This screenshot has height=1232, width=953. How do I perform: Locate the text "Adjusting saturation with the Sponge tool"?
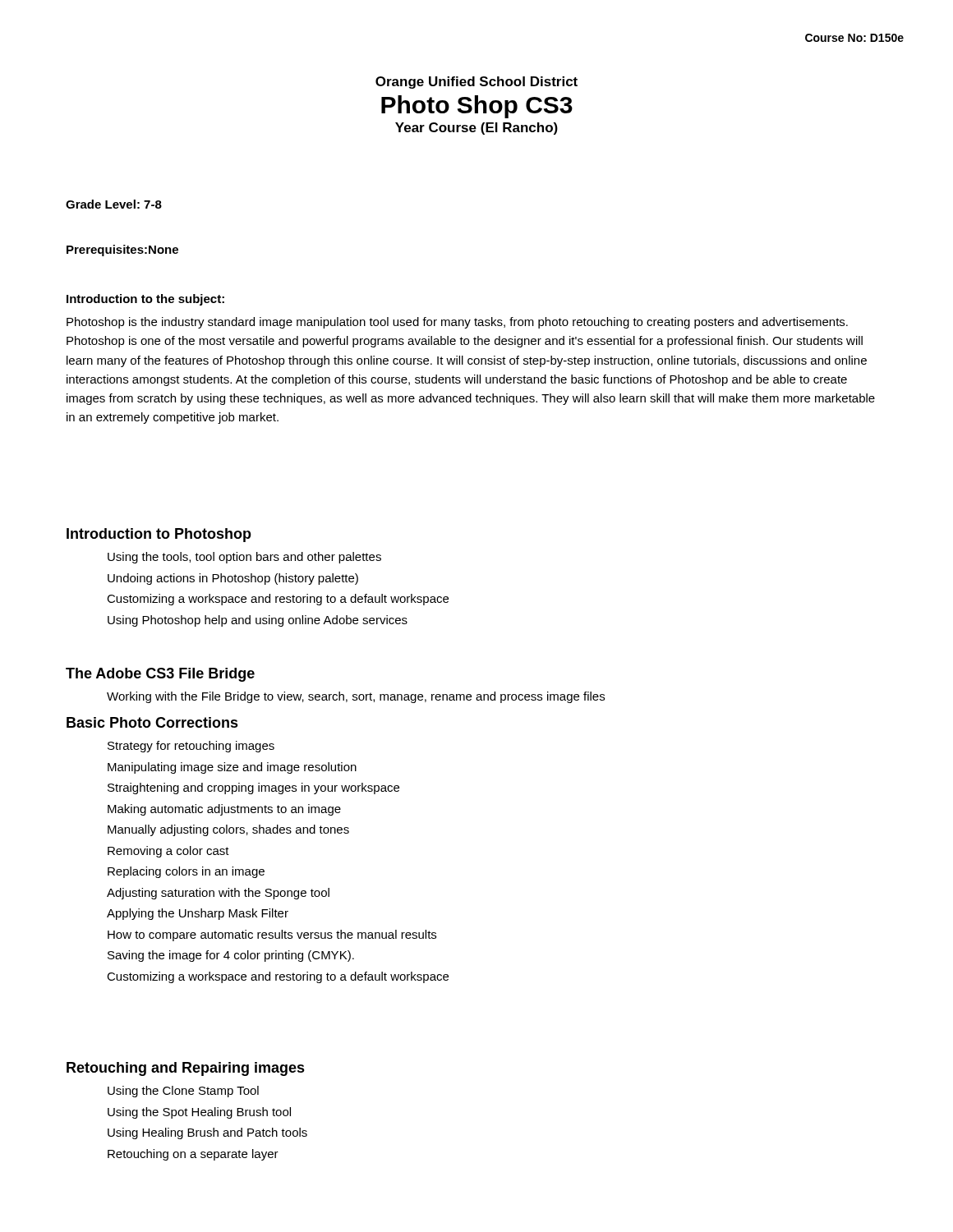[x=218, y=892]
